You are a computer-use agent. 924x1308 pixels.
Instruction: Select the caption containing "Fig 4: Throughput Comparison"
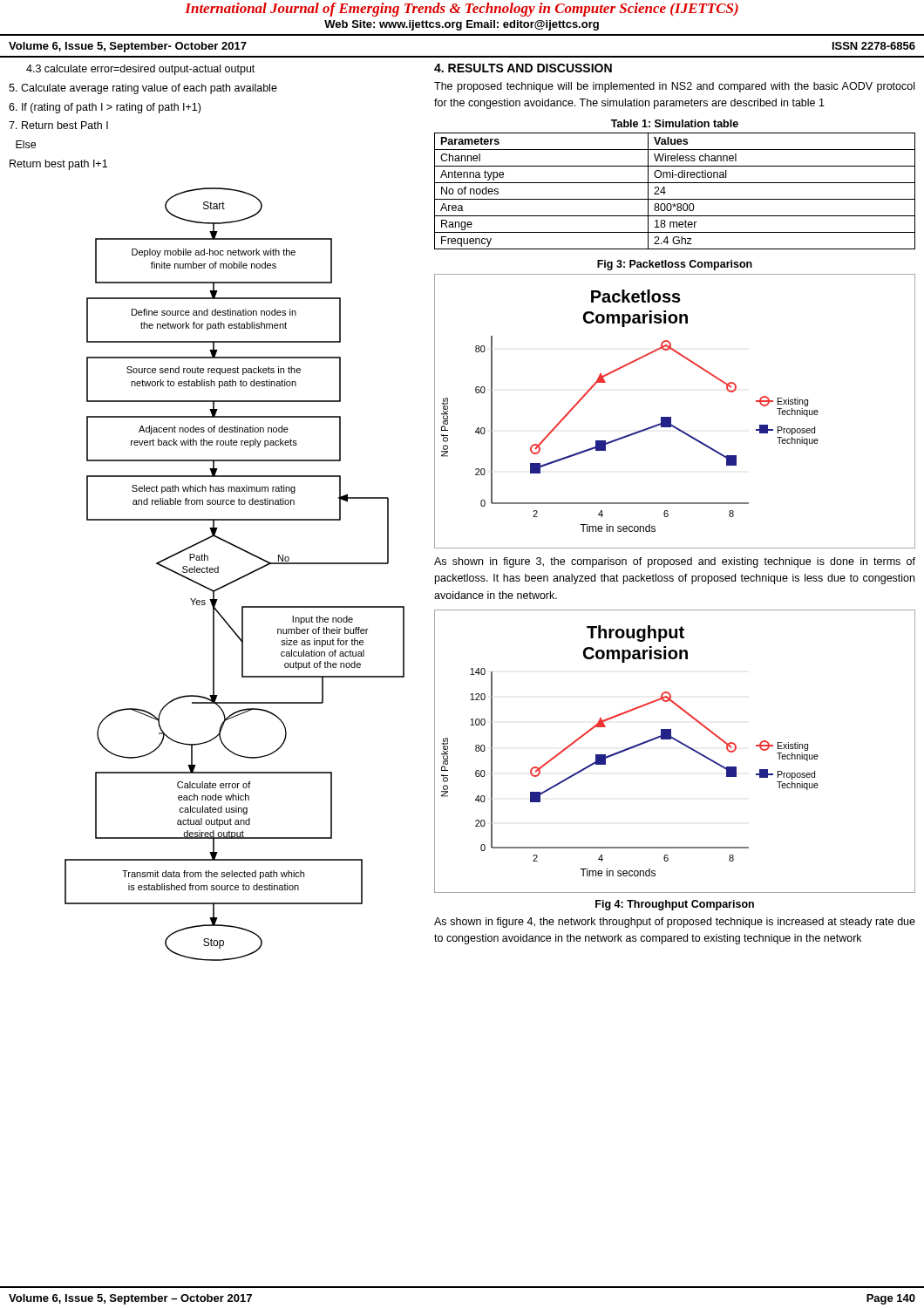point(675,904)
